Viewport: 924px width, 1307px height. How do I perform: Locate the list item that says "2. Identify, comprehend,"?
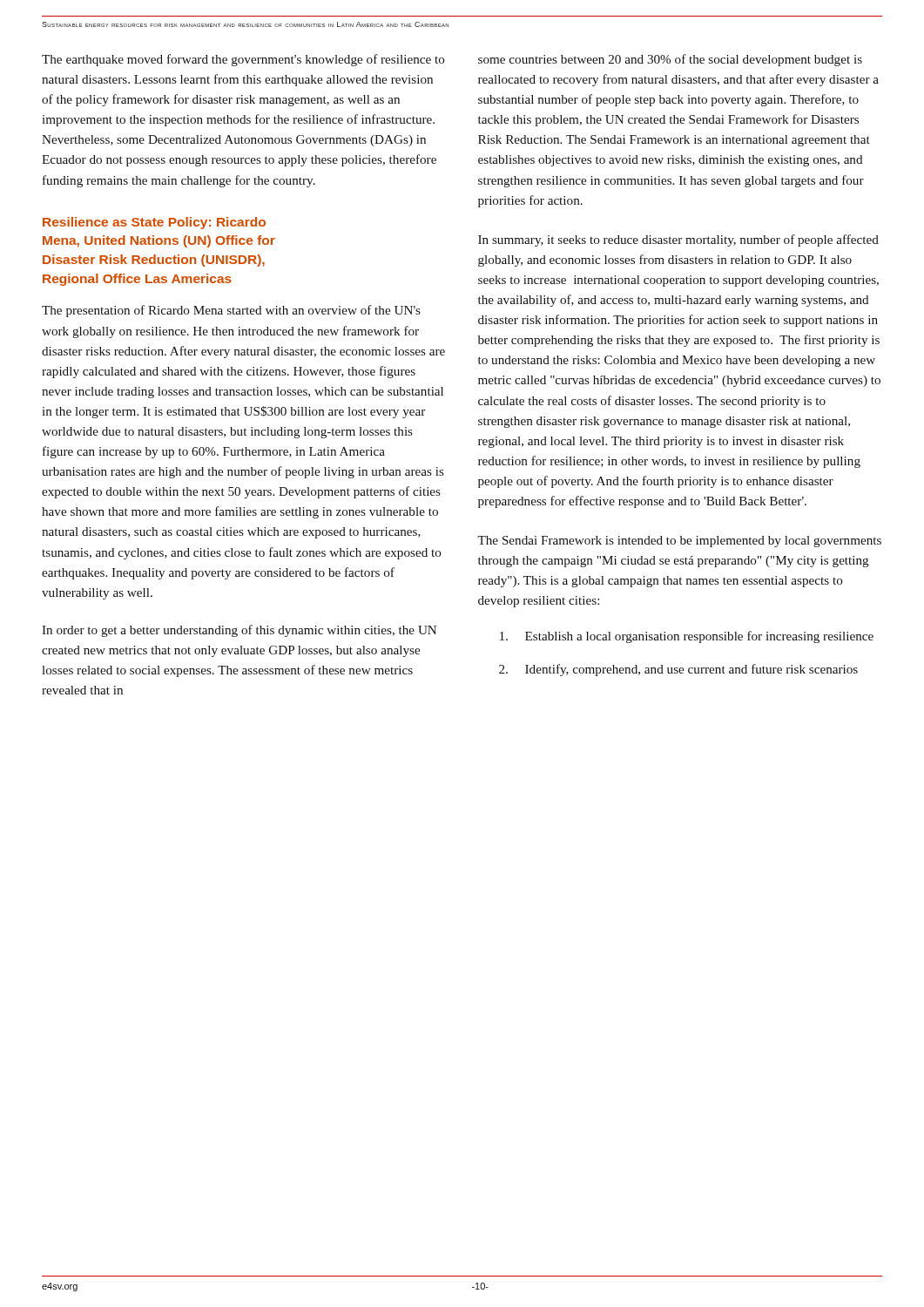(x=678, y=668)
